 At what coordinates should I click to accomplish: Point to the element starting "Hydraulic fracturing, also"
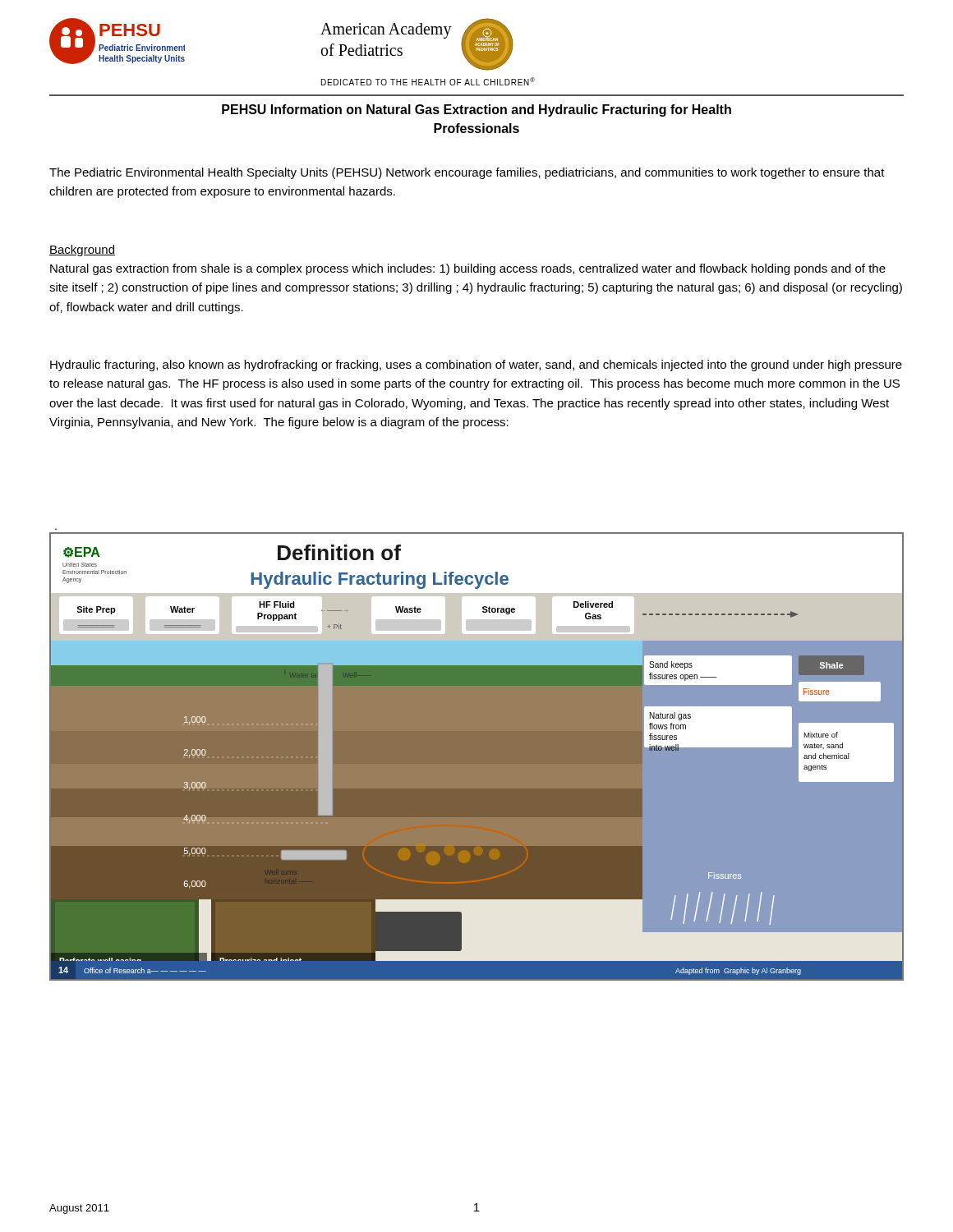click(476, 393)
